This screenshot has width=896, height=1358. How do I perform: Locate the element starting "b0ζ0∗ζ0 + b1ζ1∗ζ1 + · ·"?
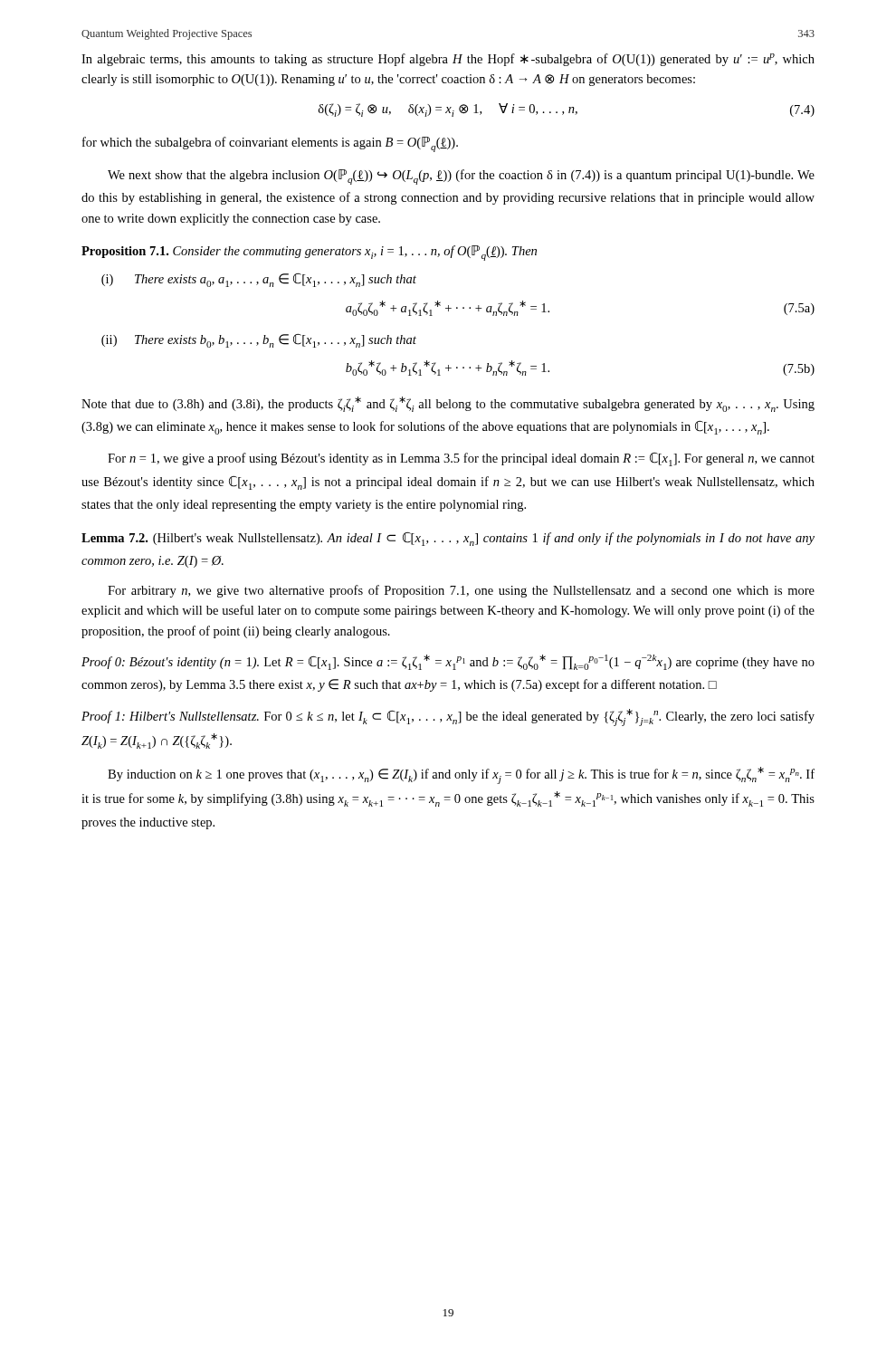pos(448,369)
